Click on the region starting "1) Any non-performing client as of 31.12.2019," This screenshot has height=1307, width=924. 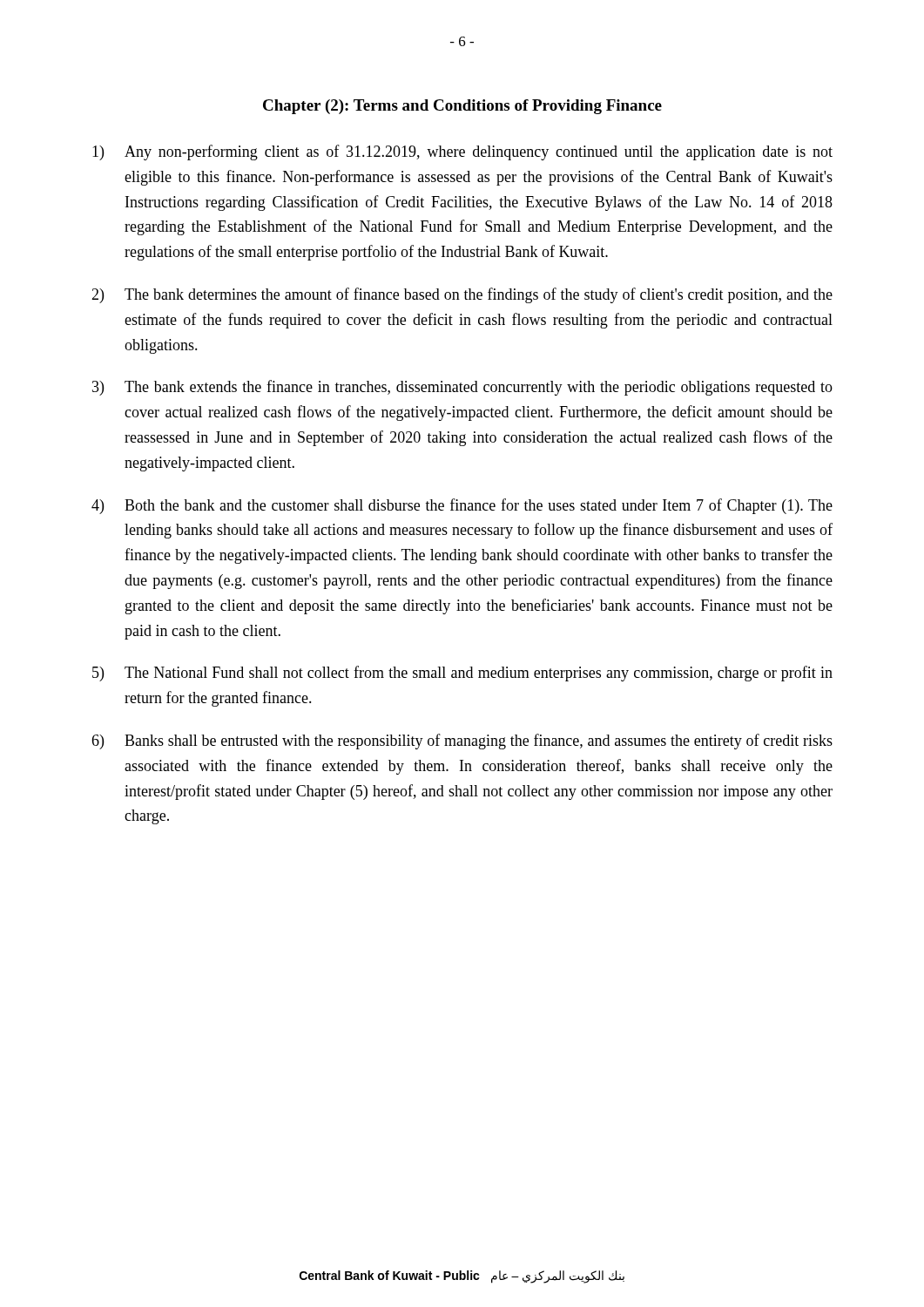point(462,202)
